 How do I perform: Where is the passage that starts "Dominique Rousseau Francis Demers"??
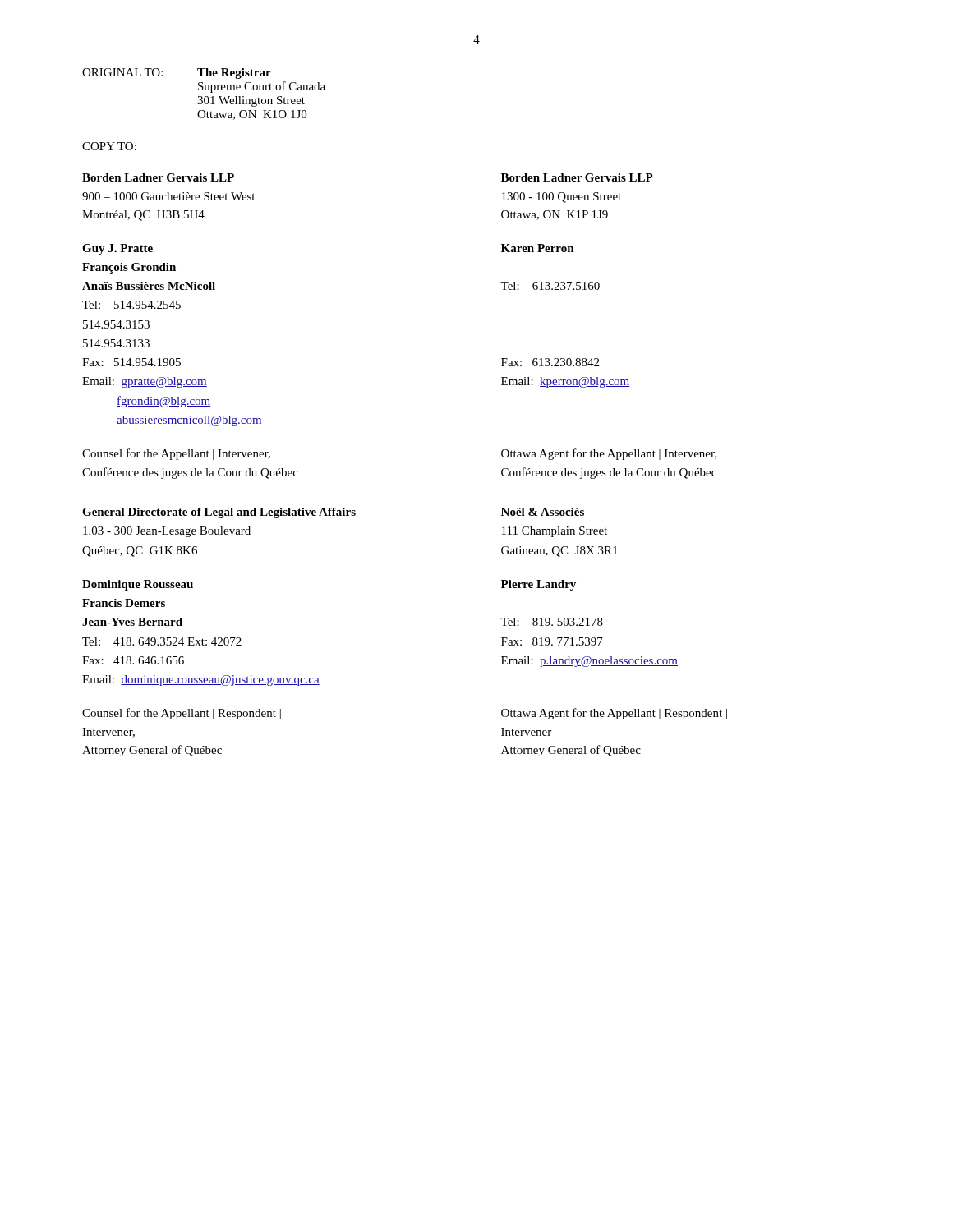pos(201,632)
